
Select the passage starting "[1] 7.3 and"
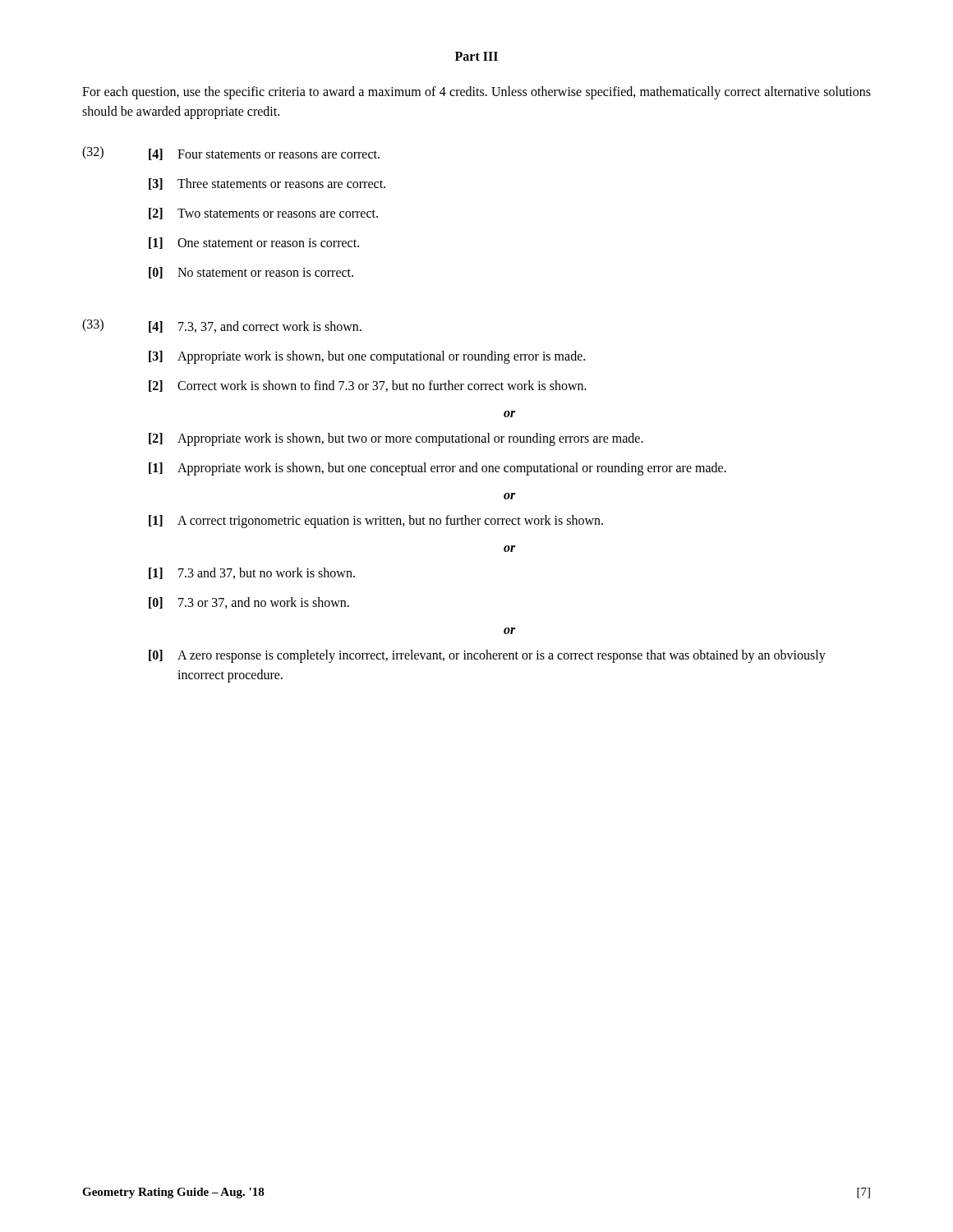point(252,573)
